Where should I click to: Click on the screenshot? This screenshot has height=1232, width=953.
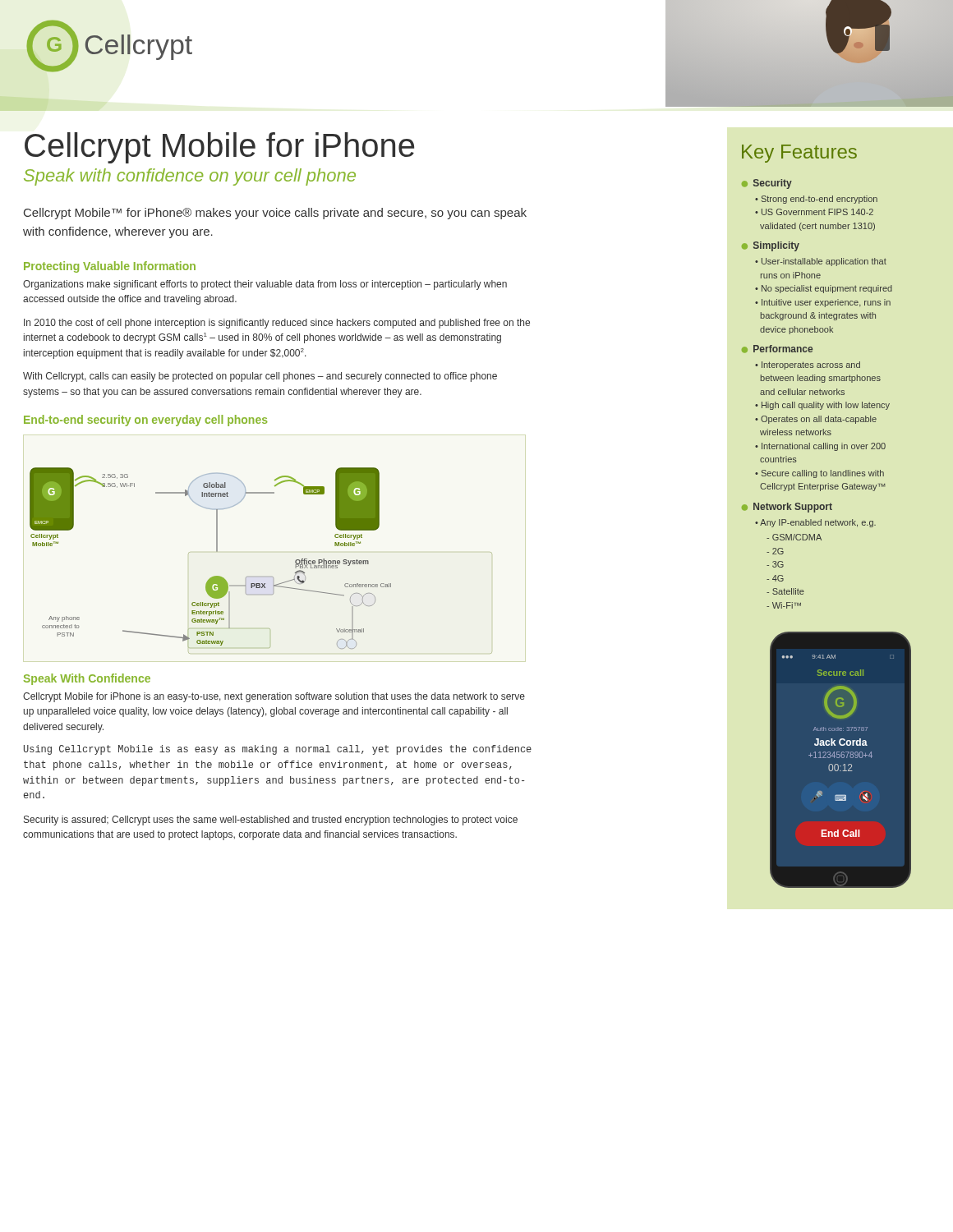click(840, 761)
